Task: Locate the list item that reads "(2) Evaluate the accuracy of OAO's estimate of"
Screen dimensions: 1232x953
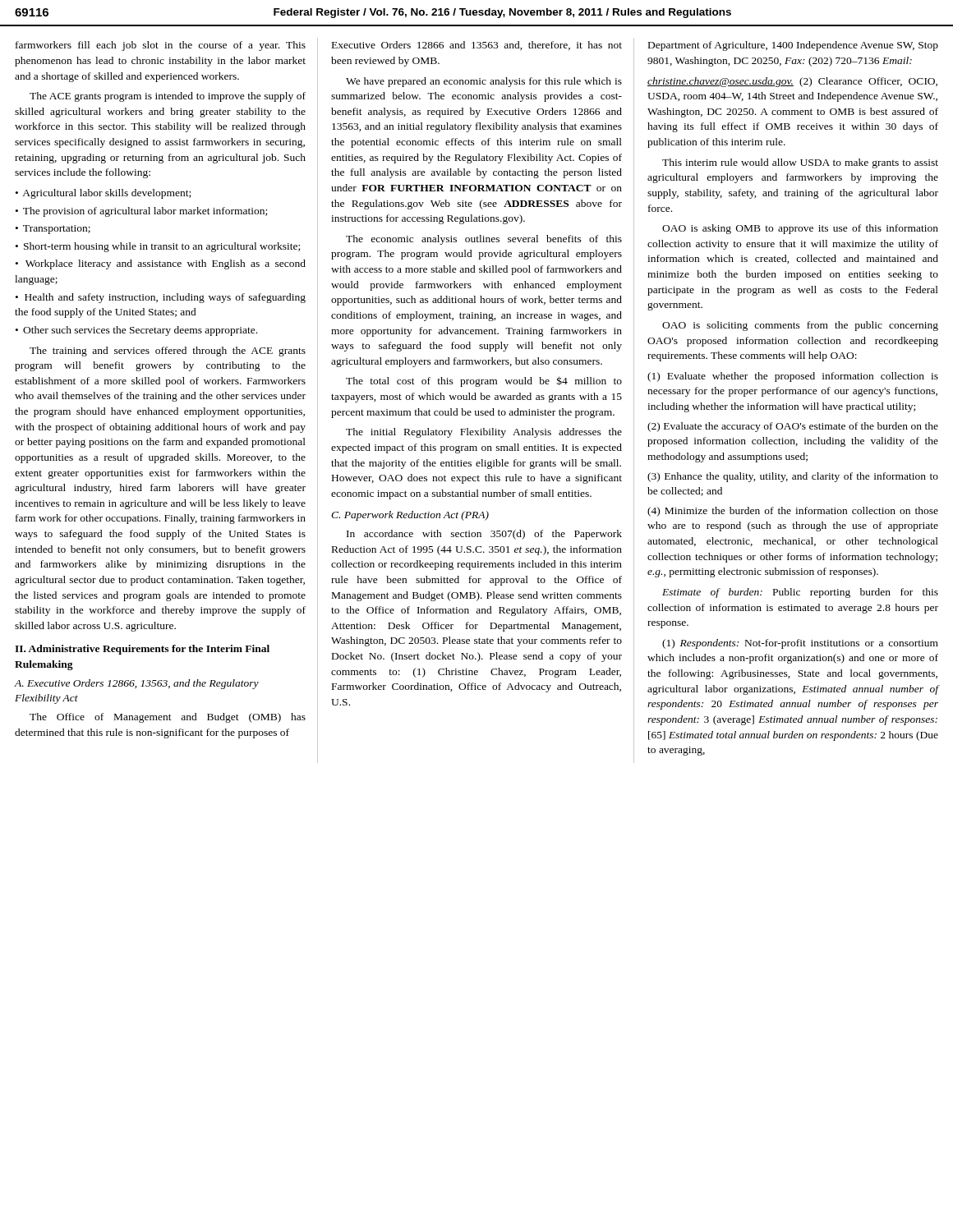Action: [793, 441]
